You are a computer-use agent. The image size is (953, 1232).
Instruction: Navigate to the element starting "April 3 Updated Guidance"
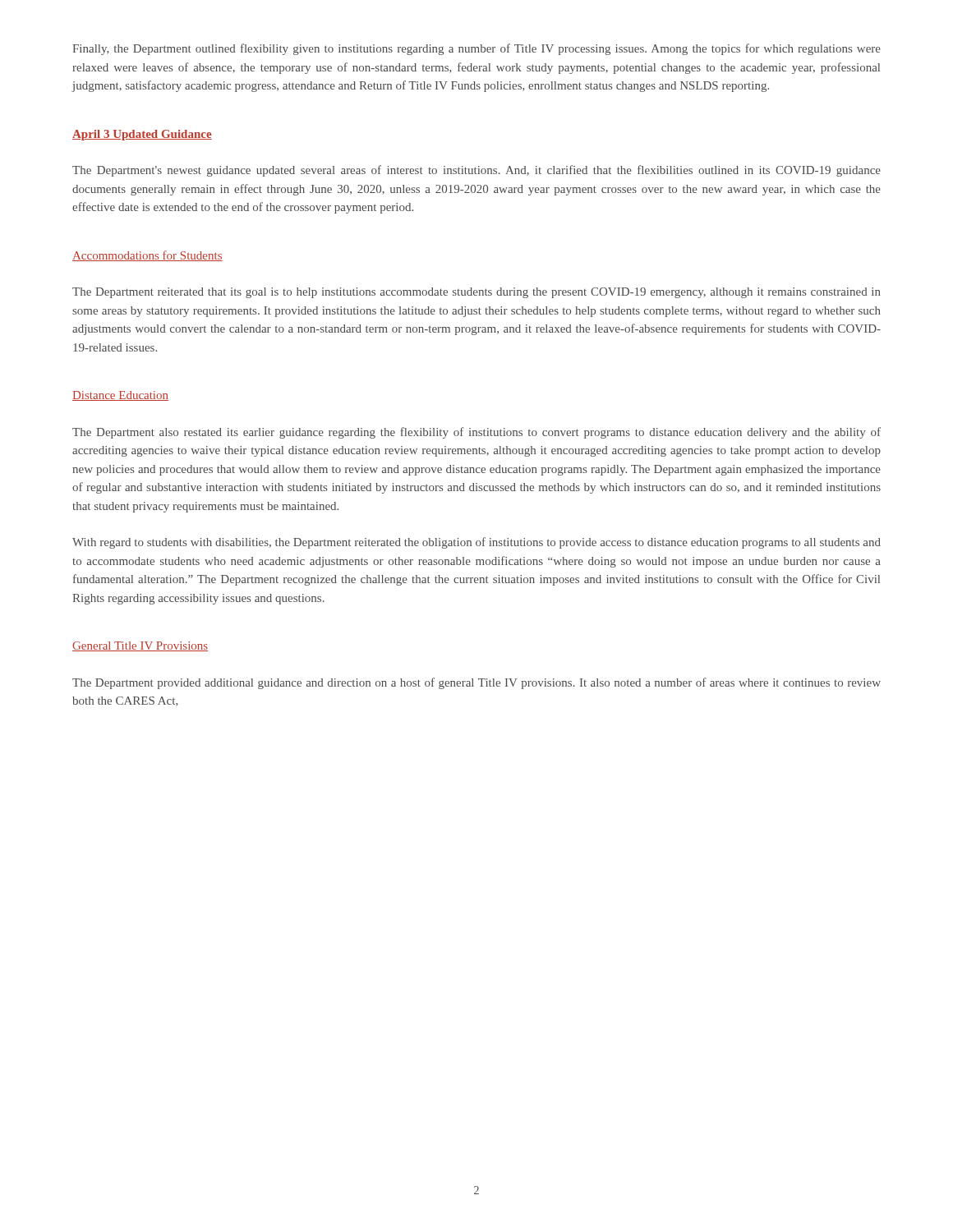coord(142,133)
